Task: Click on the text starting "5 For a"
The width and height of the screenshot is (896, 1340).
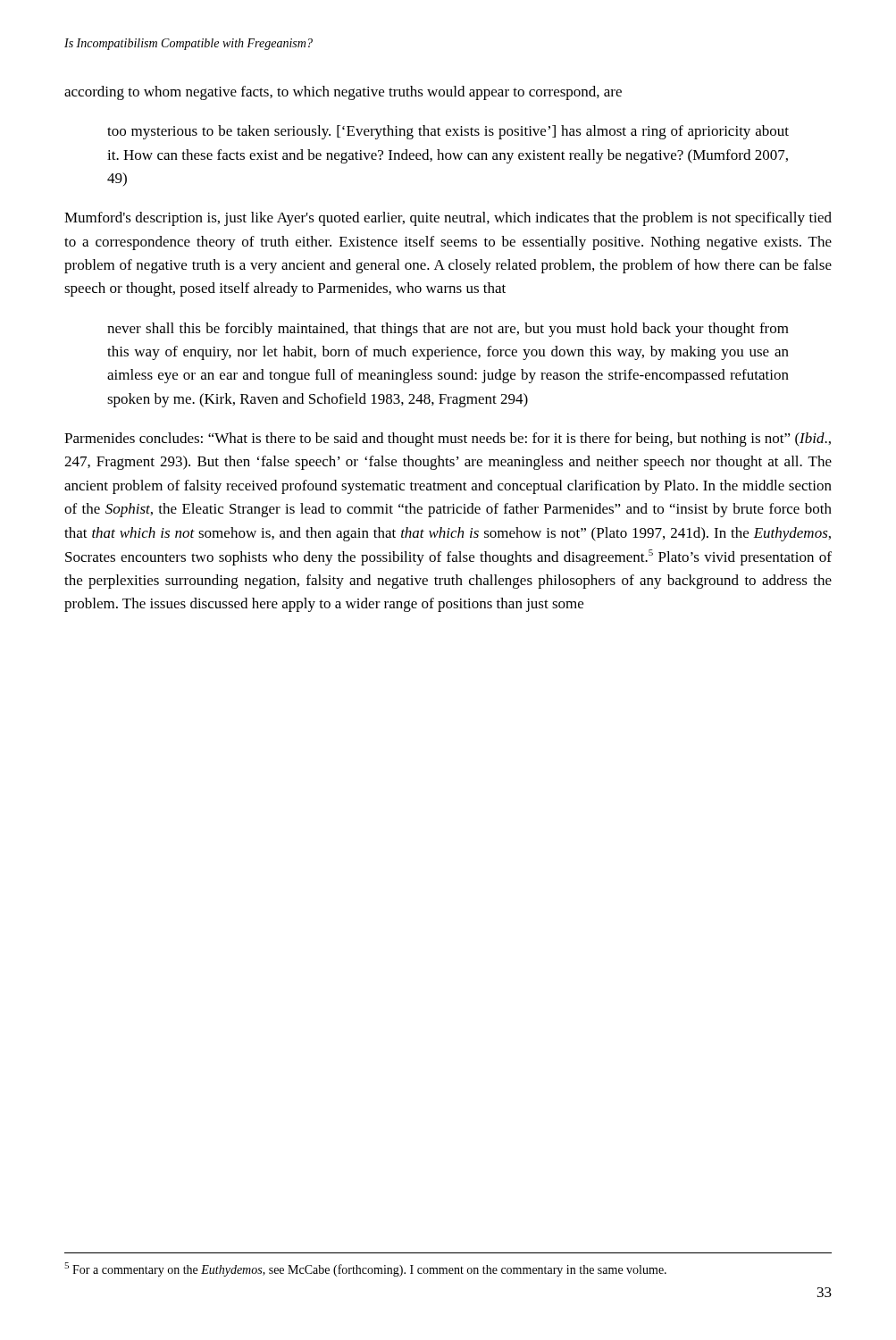Action: (x=366, y=1268)
